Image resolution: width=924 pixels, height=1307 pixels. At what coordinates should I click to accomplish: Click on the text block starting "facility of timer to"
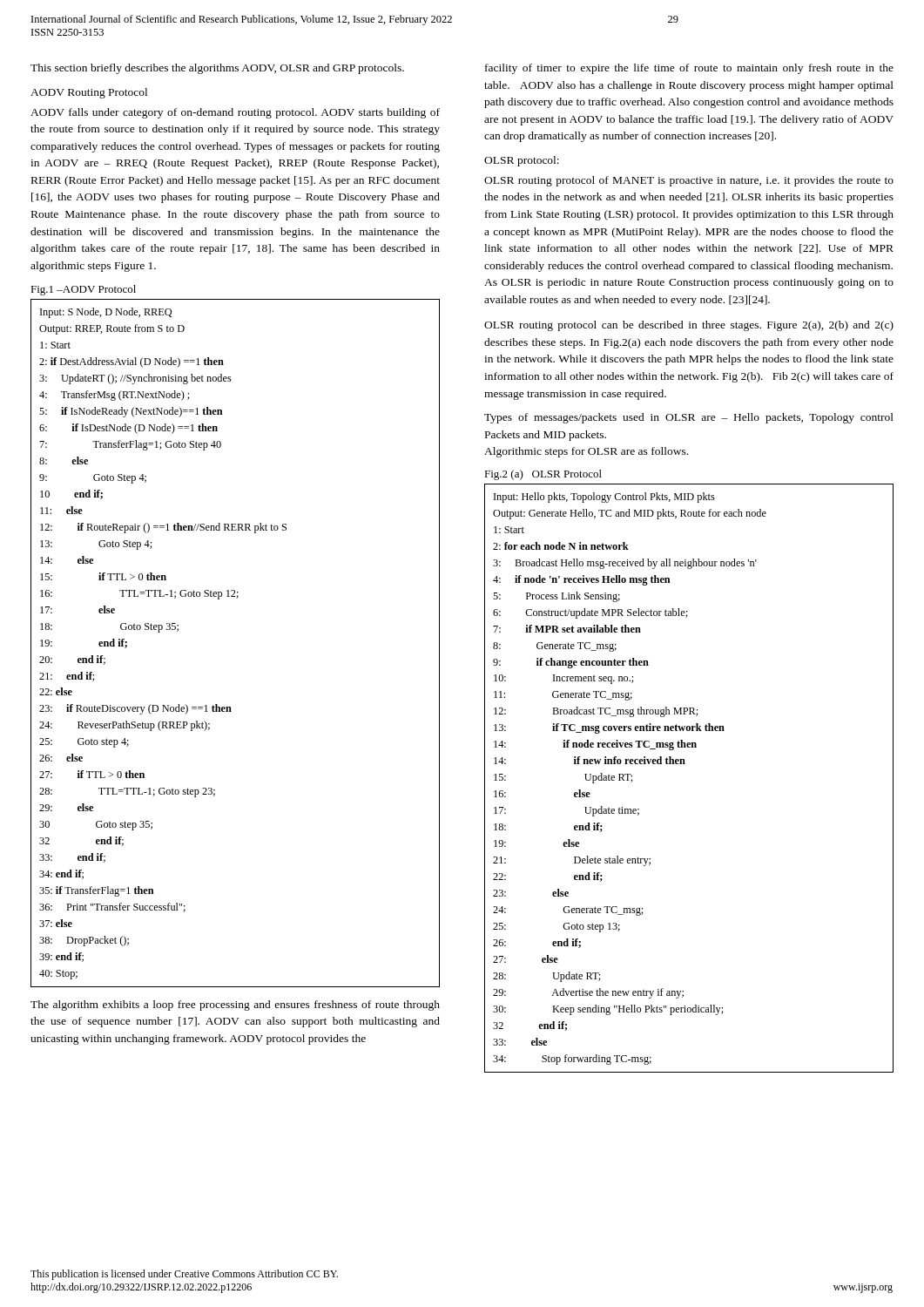[x=689, y=102]
